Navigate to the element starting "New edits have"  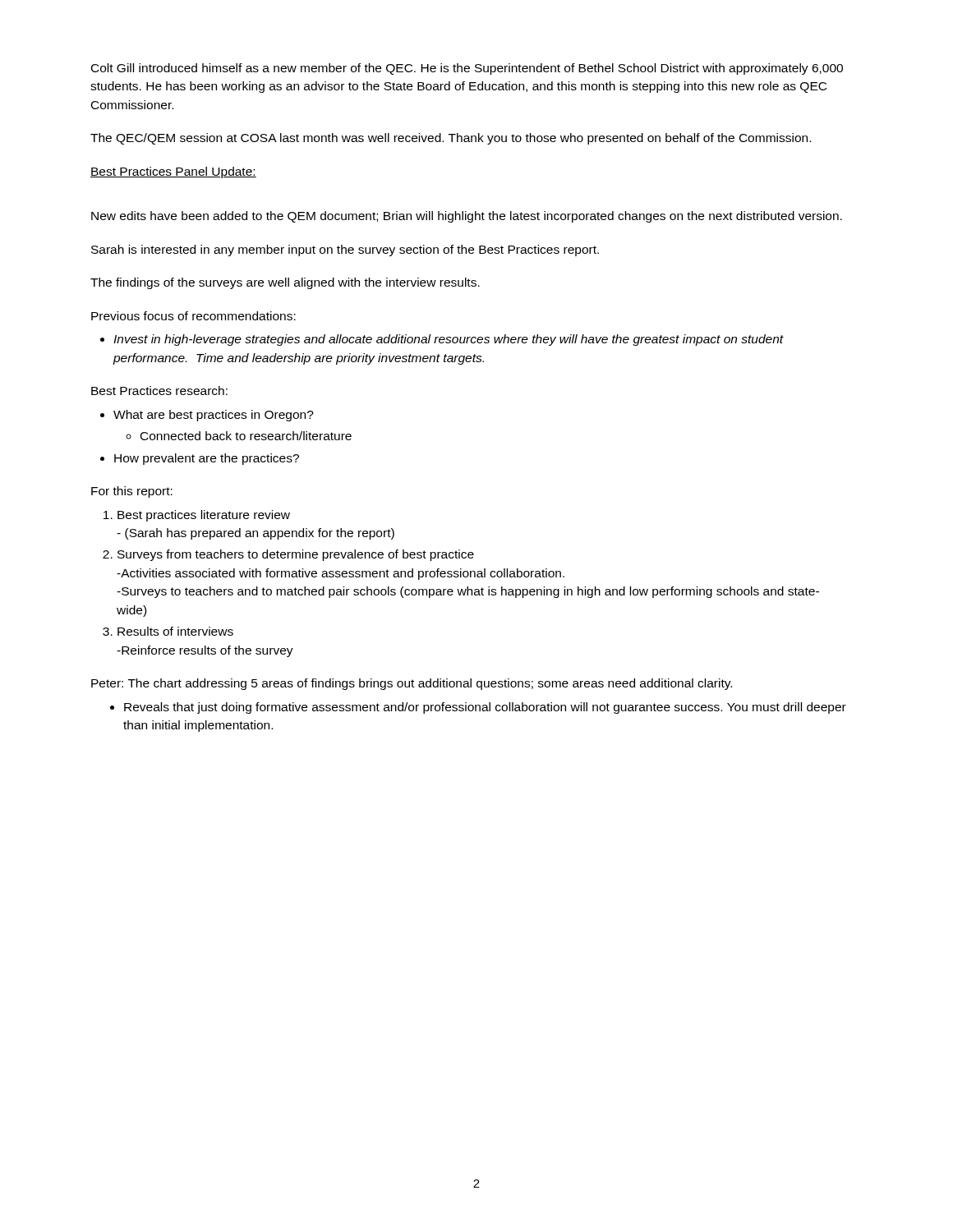(x=467, y=216)
